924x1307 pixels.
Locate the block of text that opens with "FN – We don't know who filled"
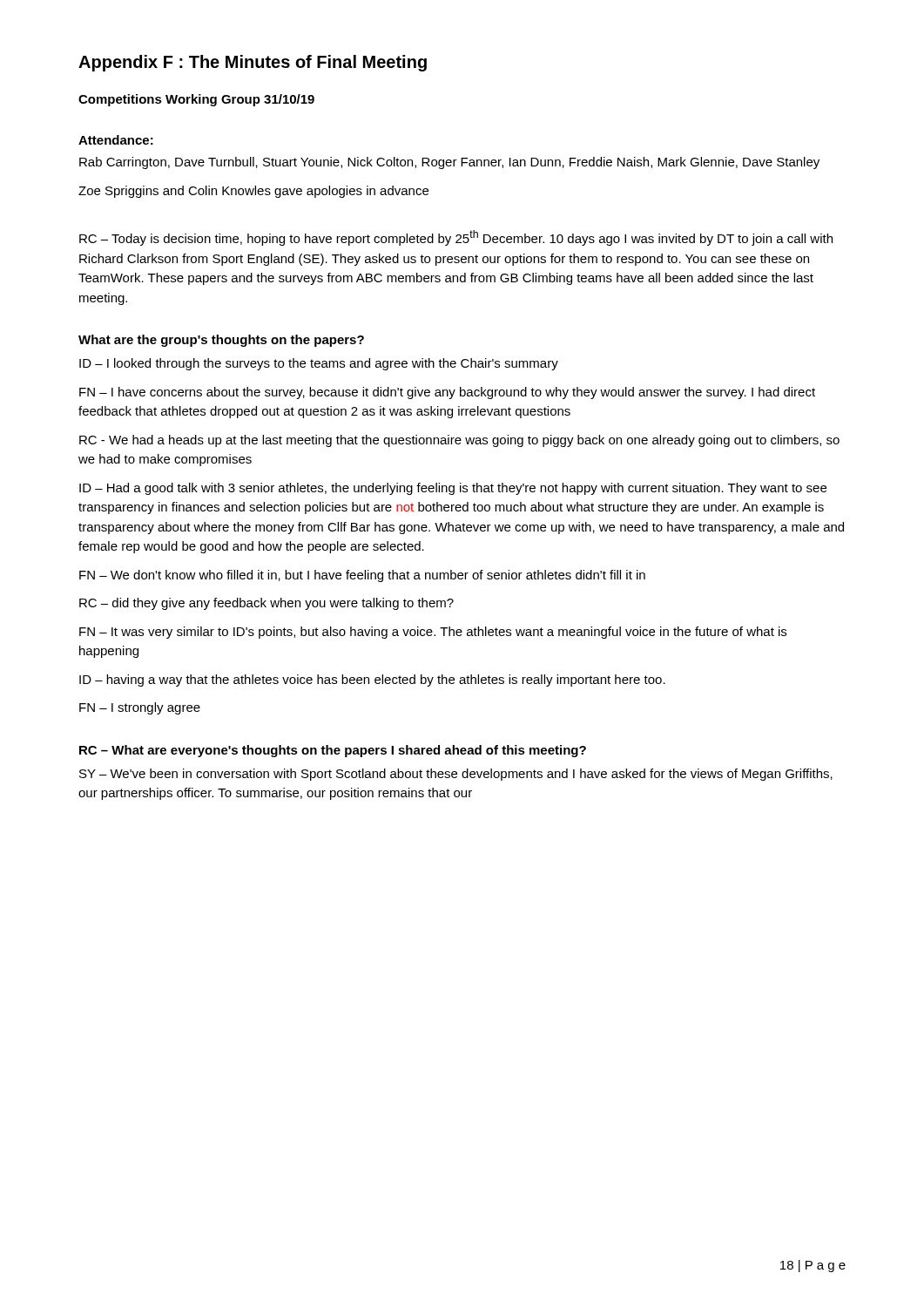(362, 574)
